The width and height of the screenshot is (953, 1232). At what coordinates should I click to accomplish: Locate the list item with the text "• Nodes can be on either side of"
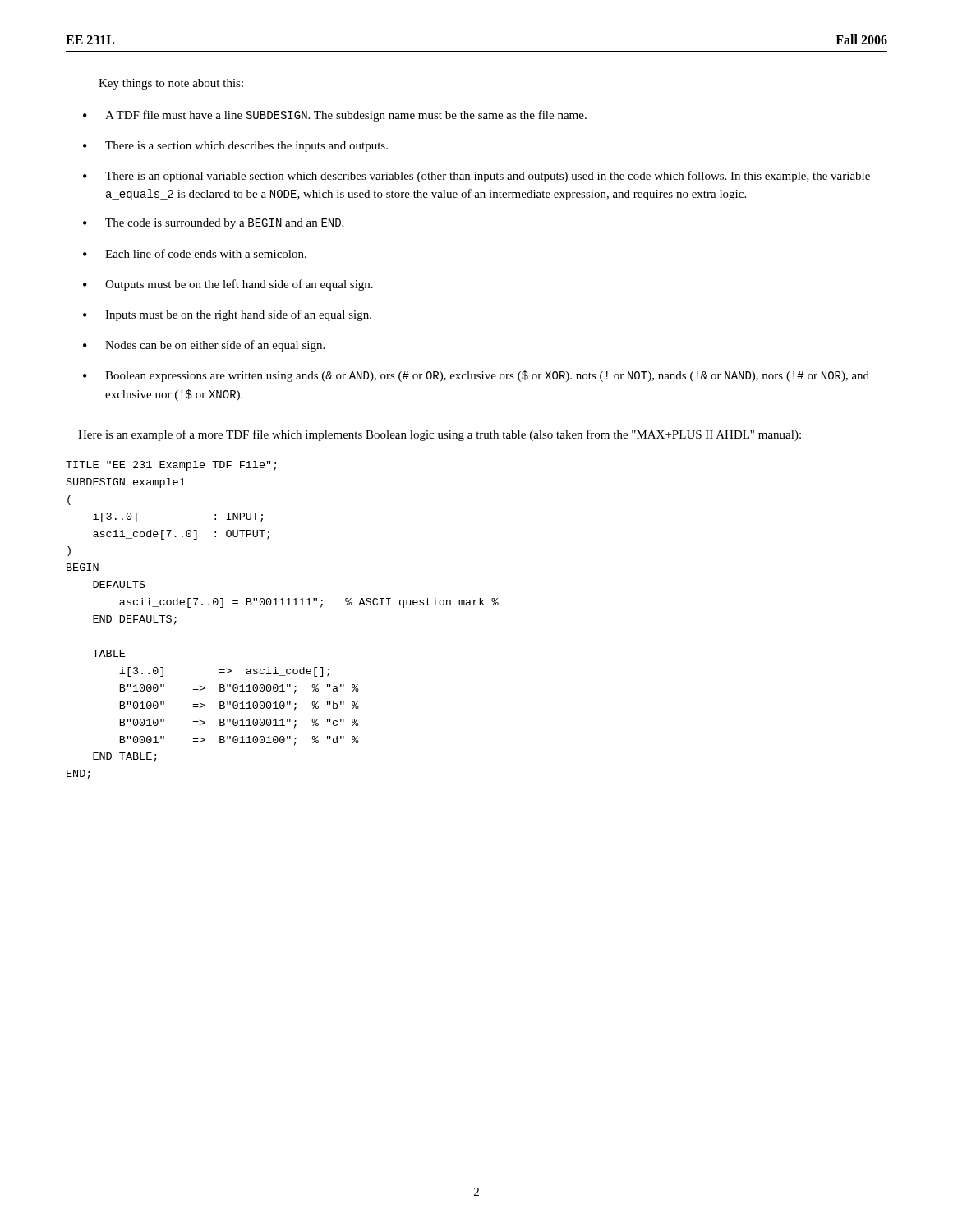click(x=204, y=346)
